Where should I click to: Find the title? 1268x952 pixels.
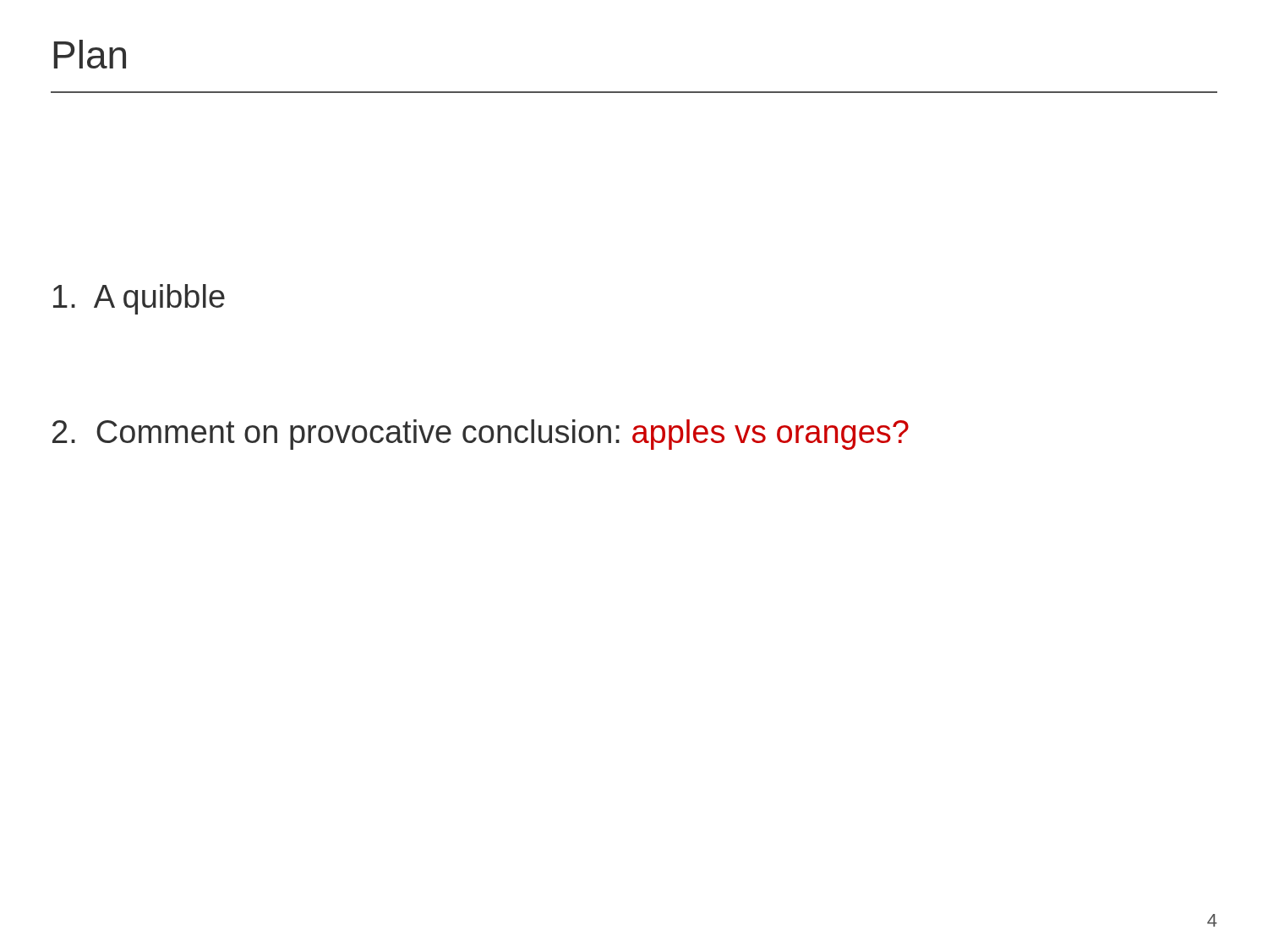pos(90,55)
